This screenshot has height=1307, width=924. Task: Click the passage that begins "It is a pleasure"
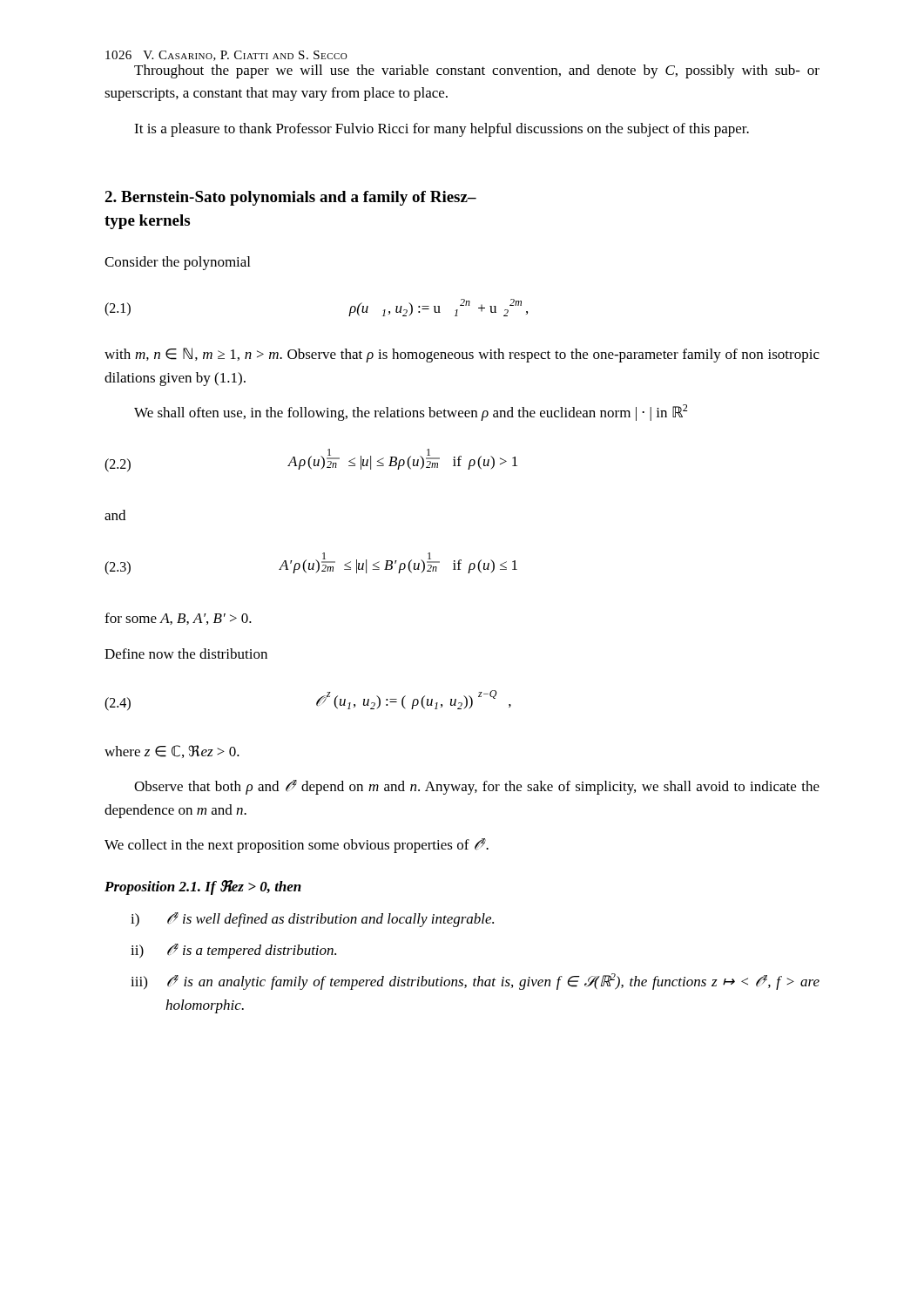point(442,128)
